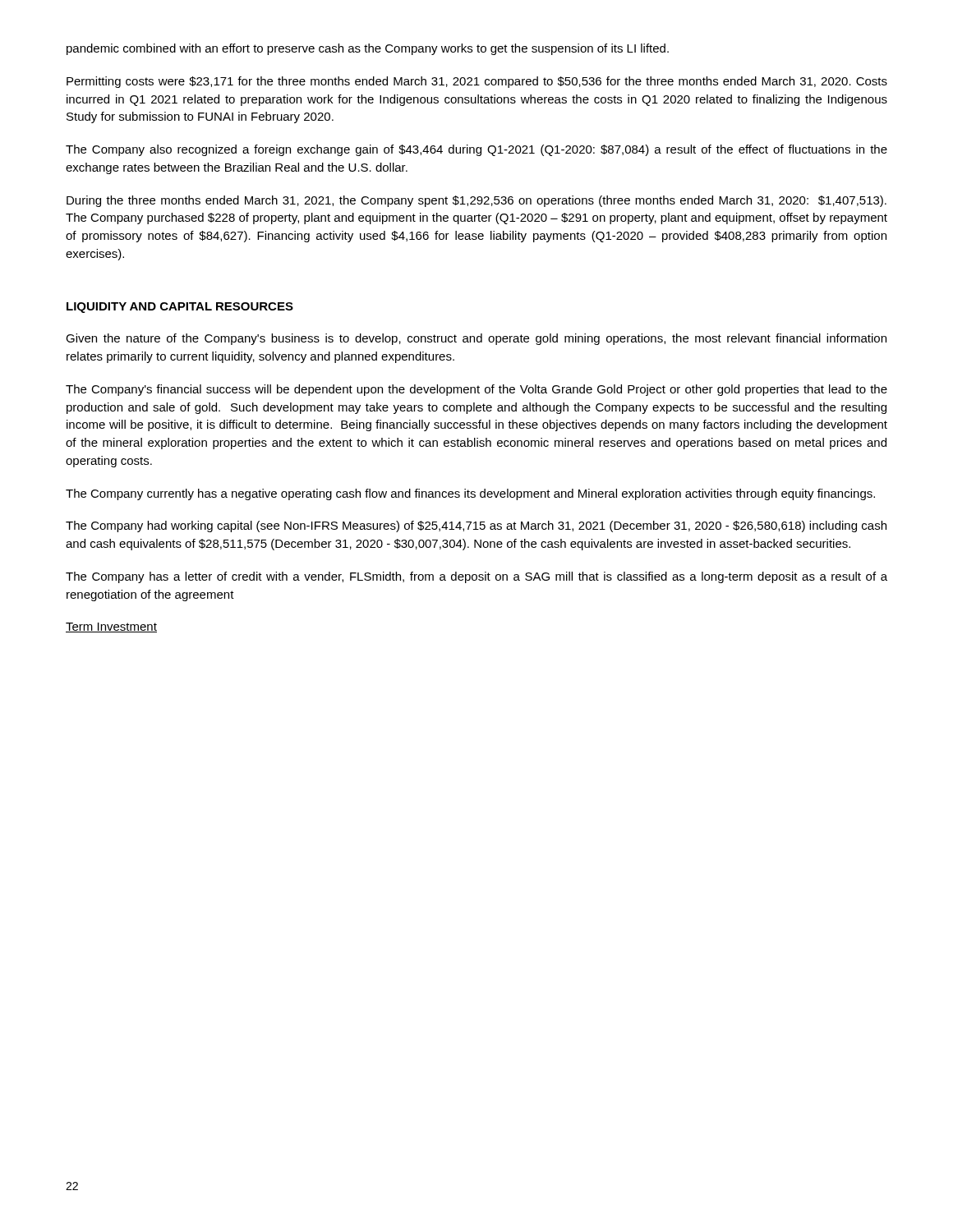Viewport: 953px width, 1232px height.
Task: Select the section header with the text "LIQUIDITY AND CAPITAL RESOURCES"
Action: coord(180,308)
